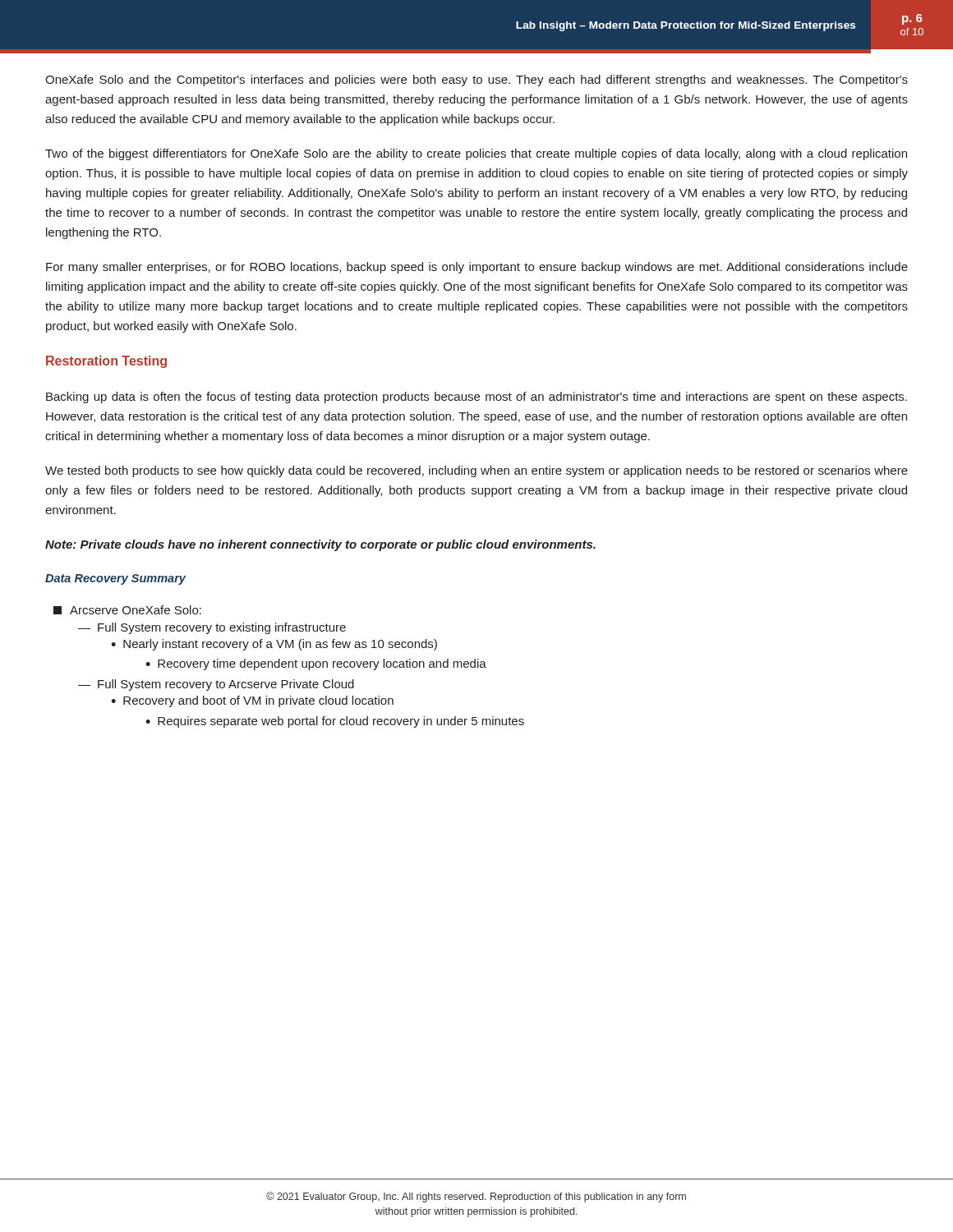Click on the text block starting "OneXafe Solo and the Competitor's interfaces"
The image size is (953, 1232).
(x=476, y=99)
